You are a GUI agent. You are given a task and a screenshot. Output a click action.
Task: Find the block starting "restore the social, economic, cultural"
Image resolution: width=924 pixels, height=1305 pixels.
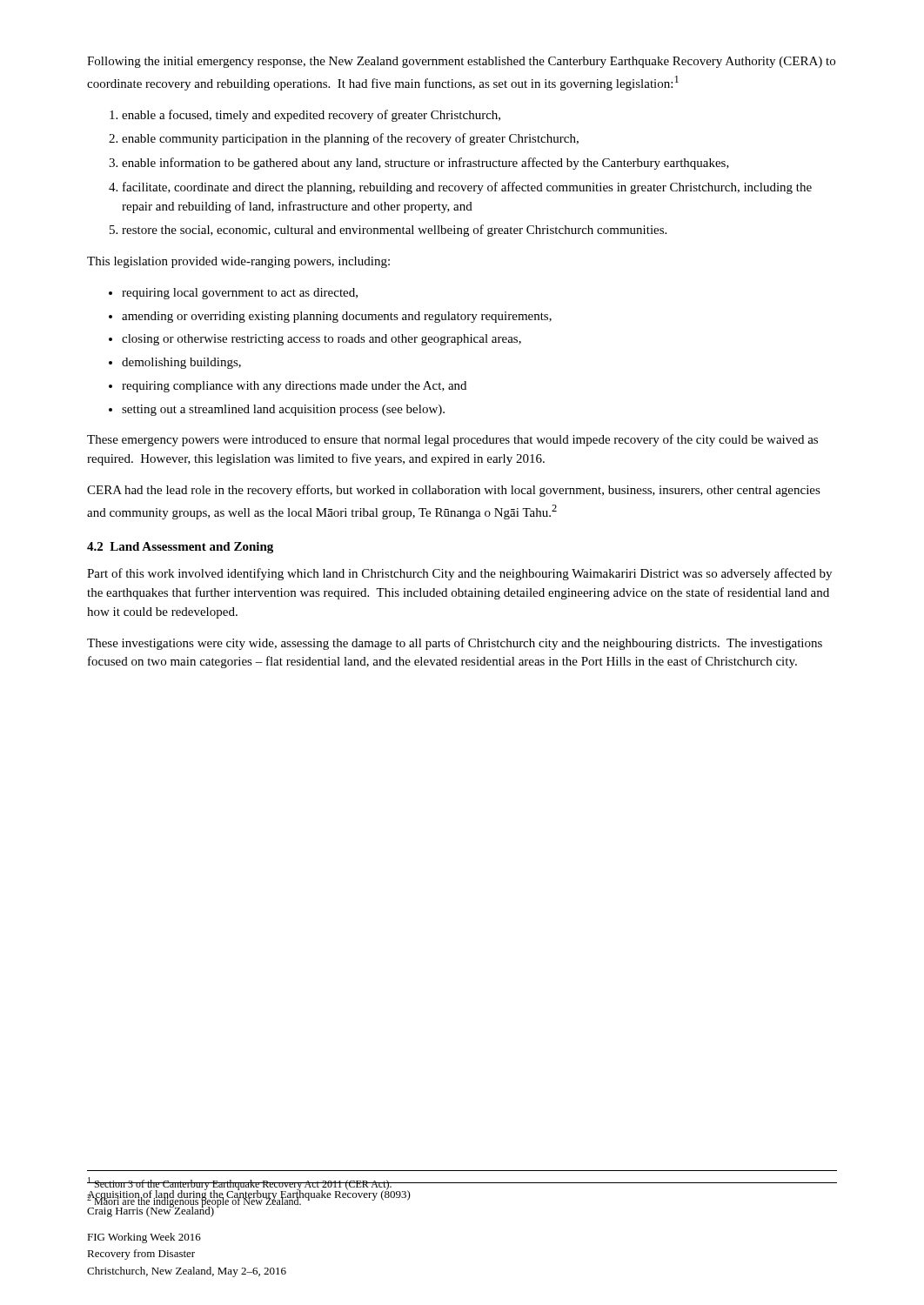[395, 230]
